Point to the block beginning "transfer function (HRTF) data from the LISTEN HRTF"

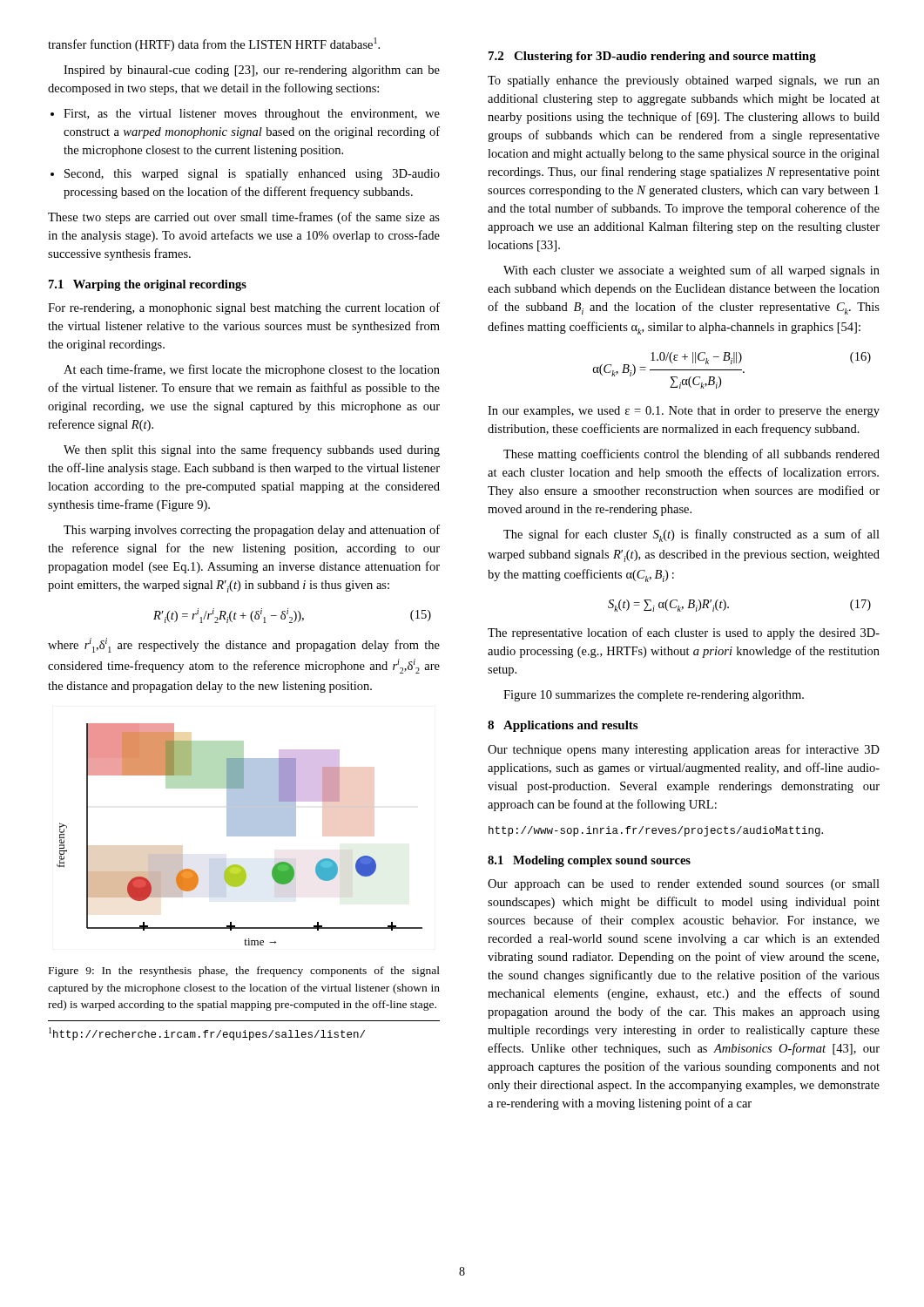[x=244, y=66]
